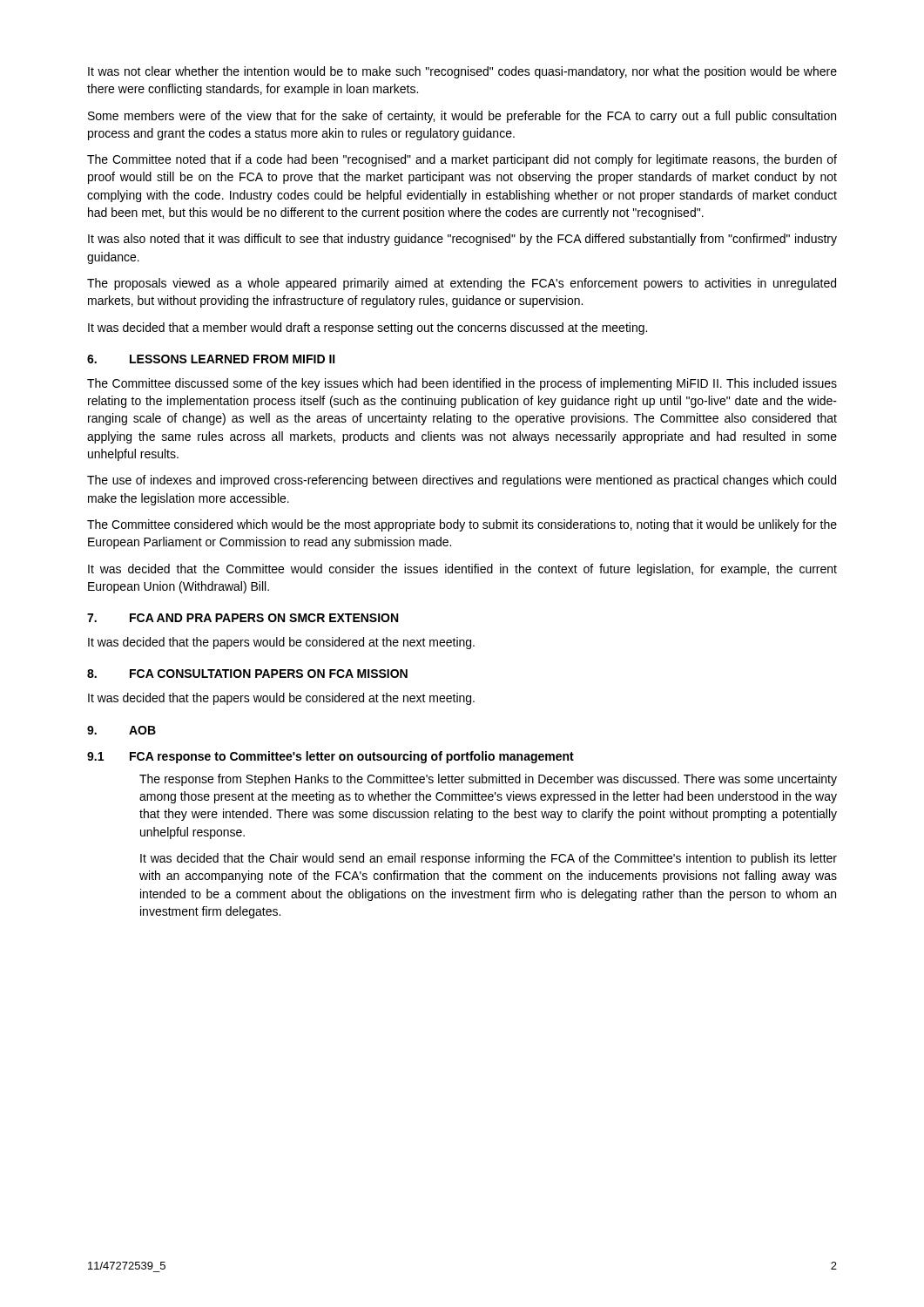Viewport: 924px width, 1307px height.
Task: Point to the text starting "9.1FCA response to Committee's letter on"
Action: [330, 756]
